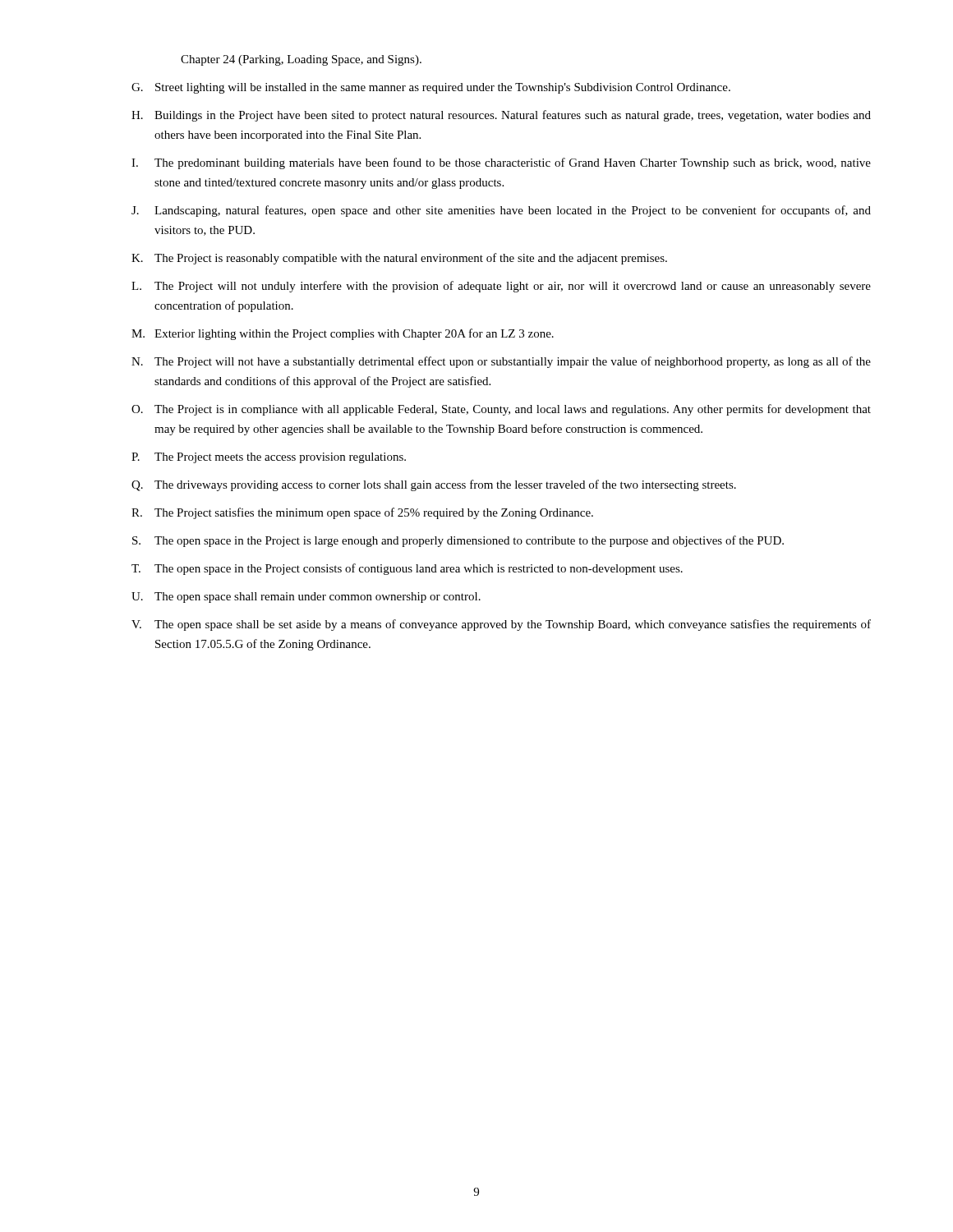Select the list item that reads "O. The Project is in compliance with all"

[x=501, y=419]
